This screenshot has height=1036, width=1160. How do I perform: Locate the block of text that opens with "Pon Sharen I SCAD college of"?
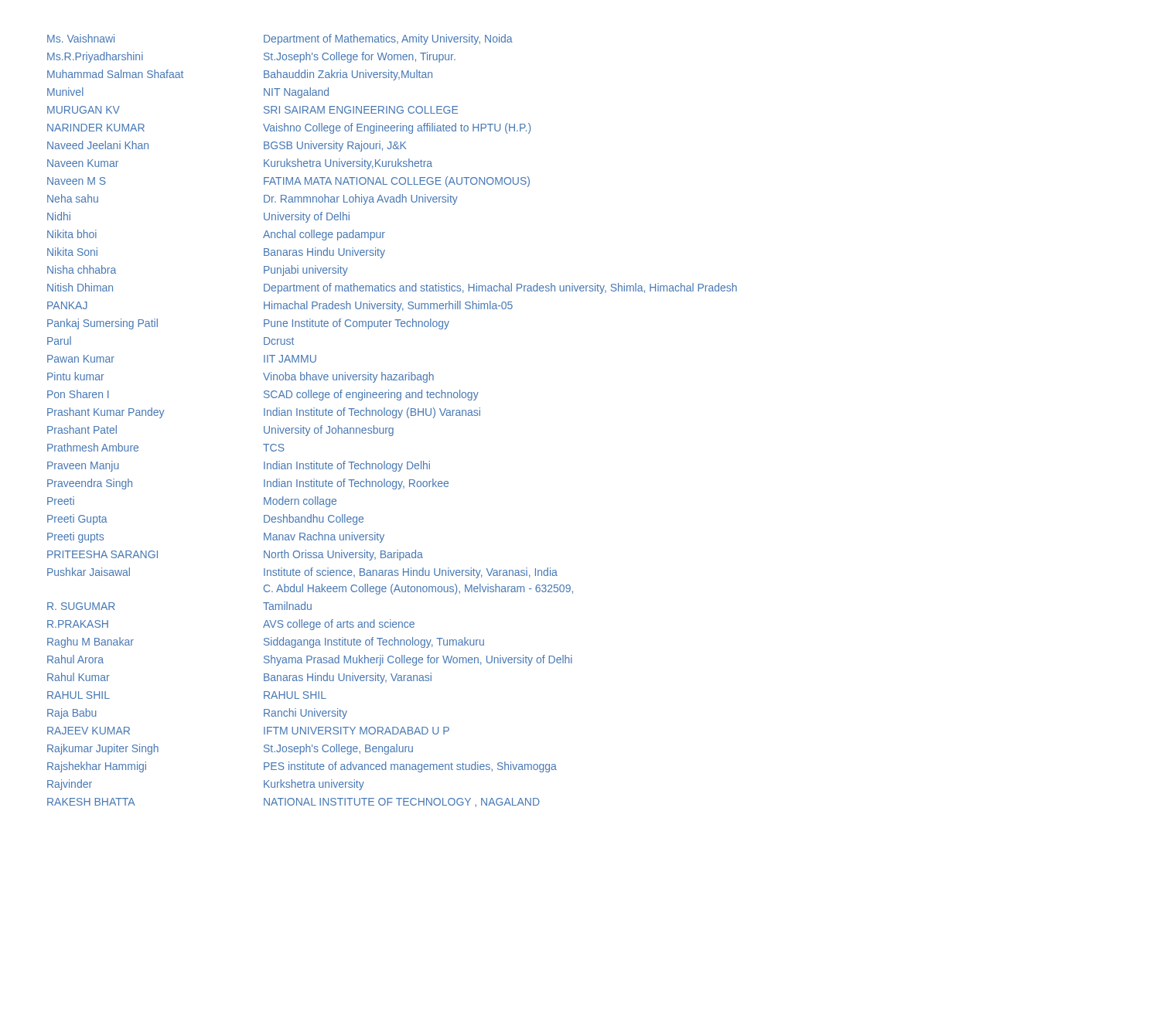coord(263,395)
